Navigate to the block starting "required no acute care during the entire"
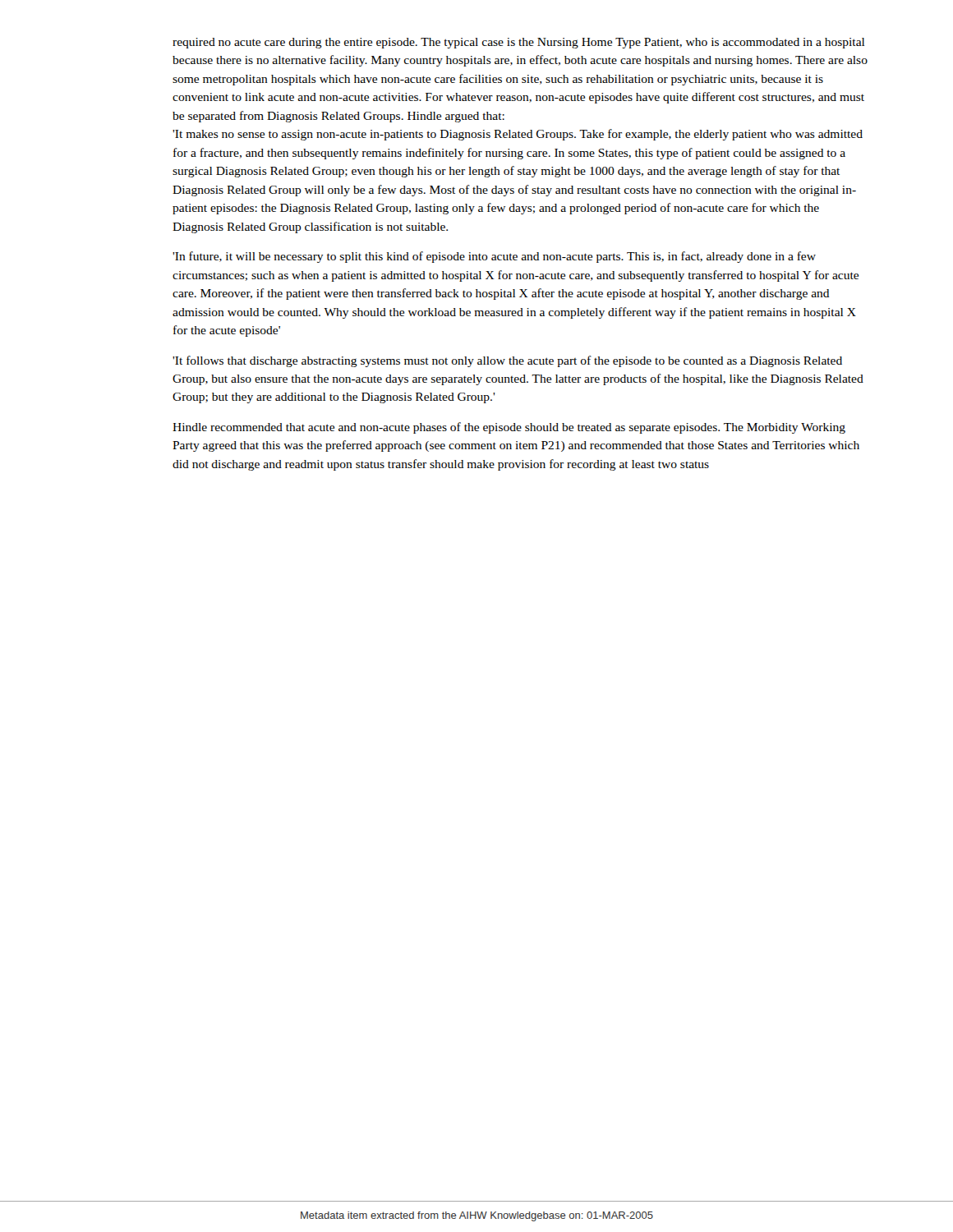 point(522,253)
